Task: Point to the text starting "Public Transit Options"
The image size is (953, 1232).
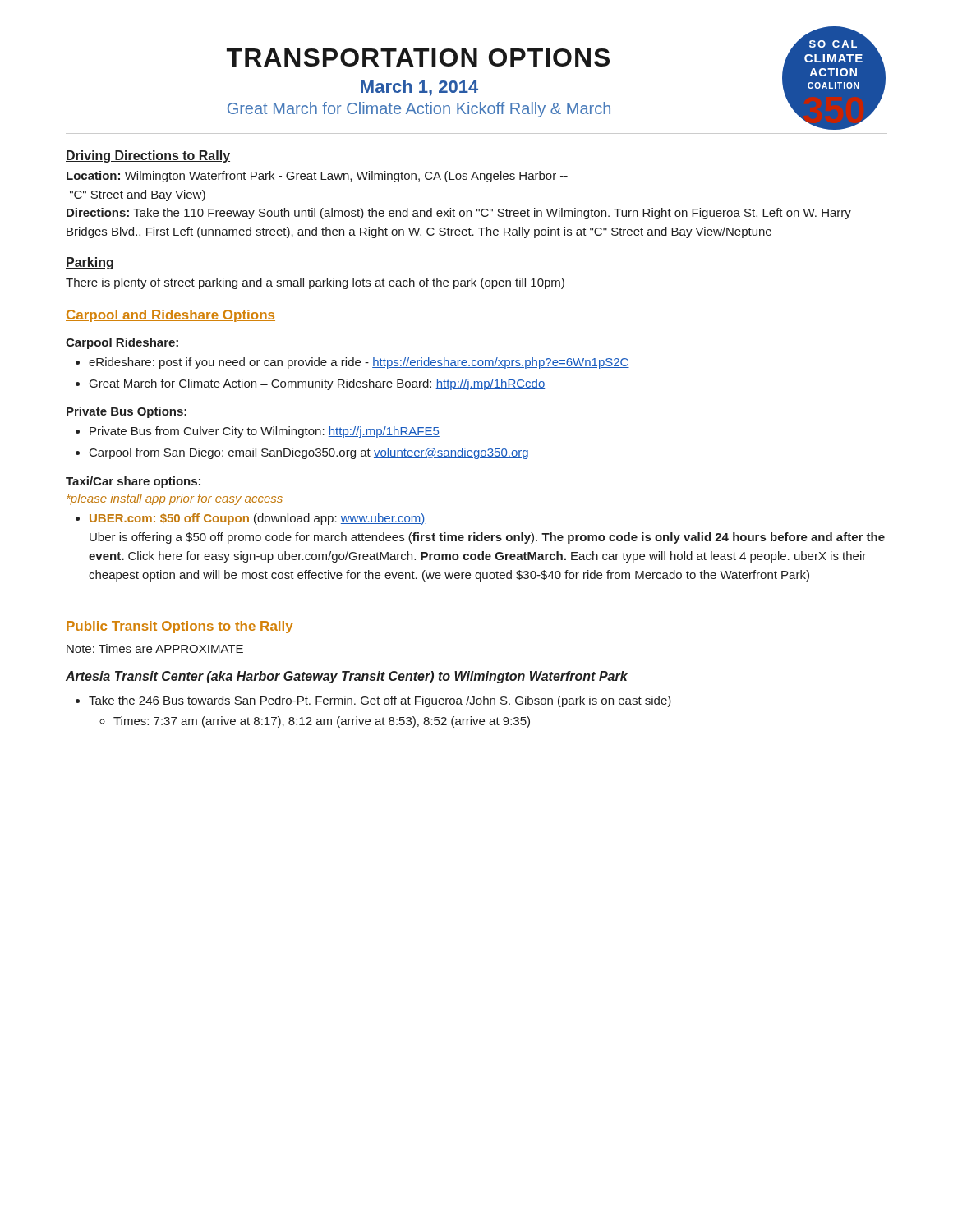Action: (179, 626)
